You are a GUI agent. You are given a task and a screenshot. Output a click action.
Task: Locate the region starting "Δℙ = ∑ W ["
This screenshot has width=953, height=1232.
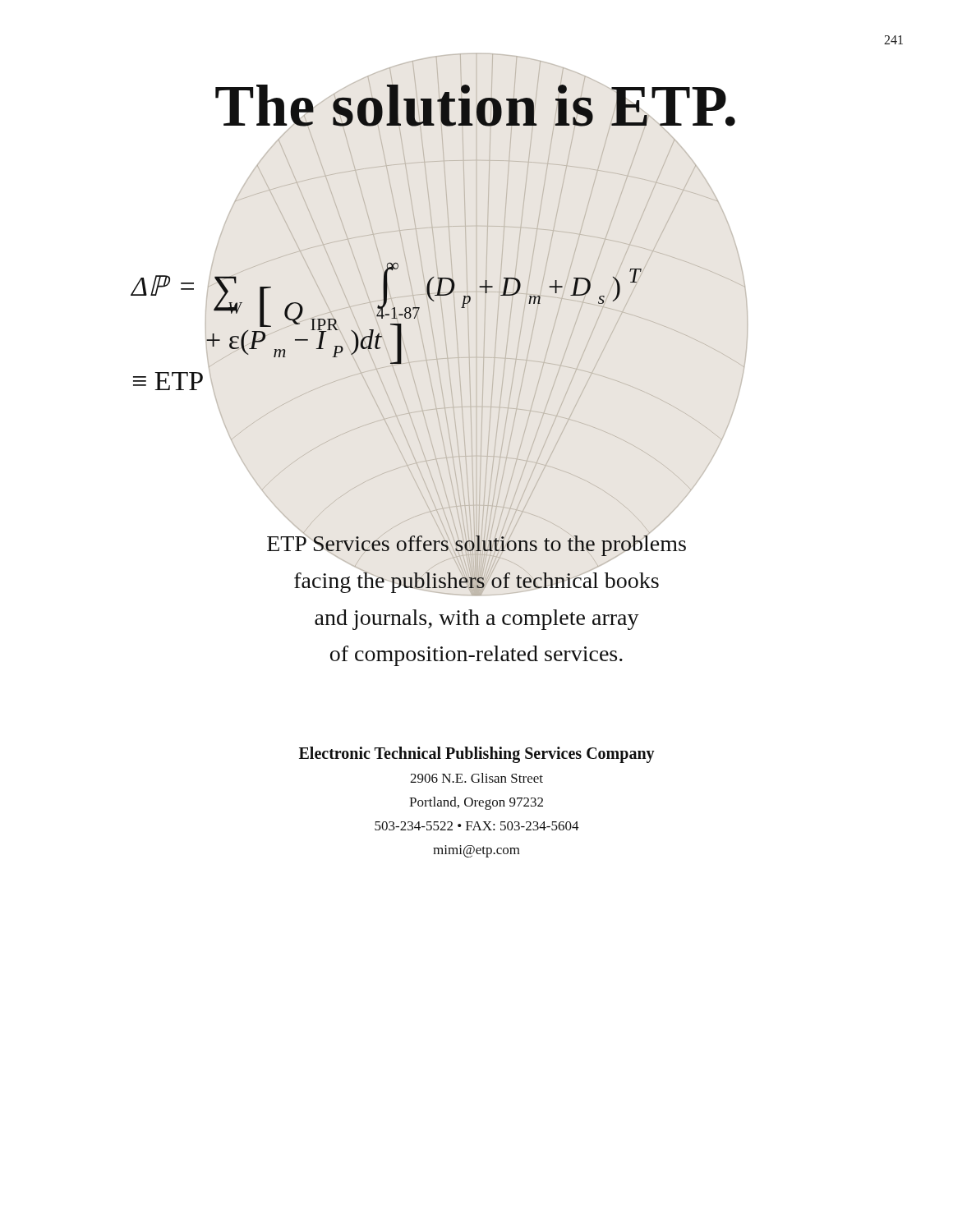point(476,312)
